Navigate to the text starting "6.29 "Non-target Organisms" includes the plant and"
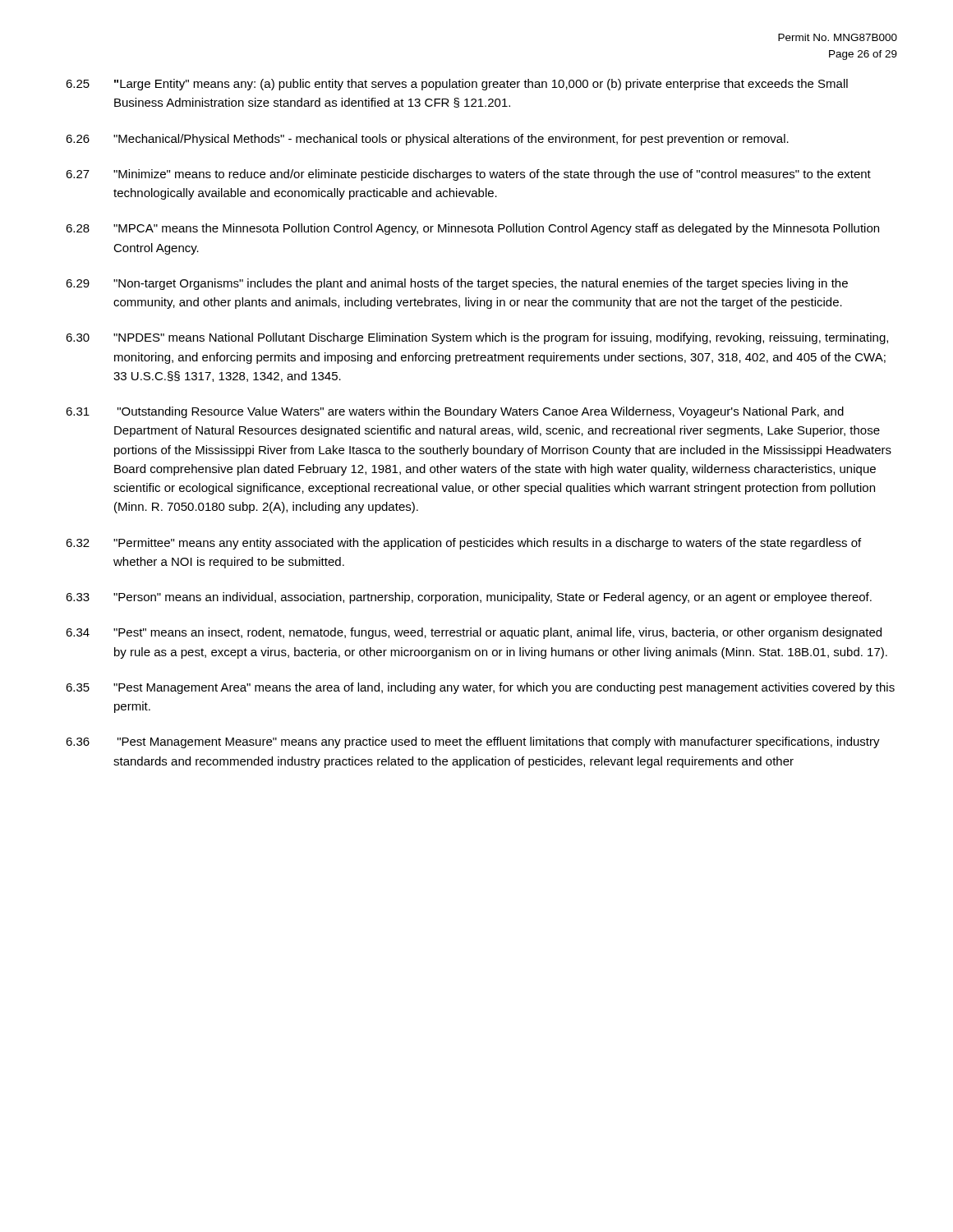 click(x=481, y=292)
